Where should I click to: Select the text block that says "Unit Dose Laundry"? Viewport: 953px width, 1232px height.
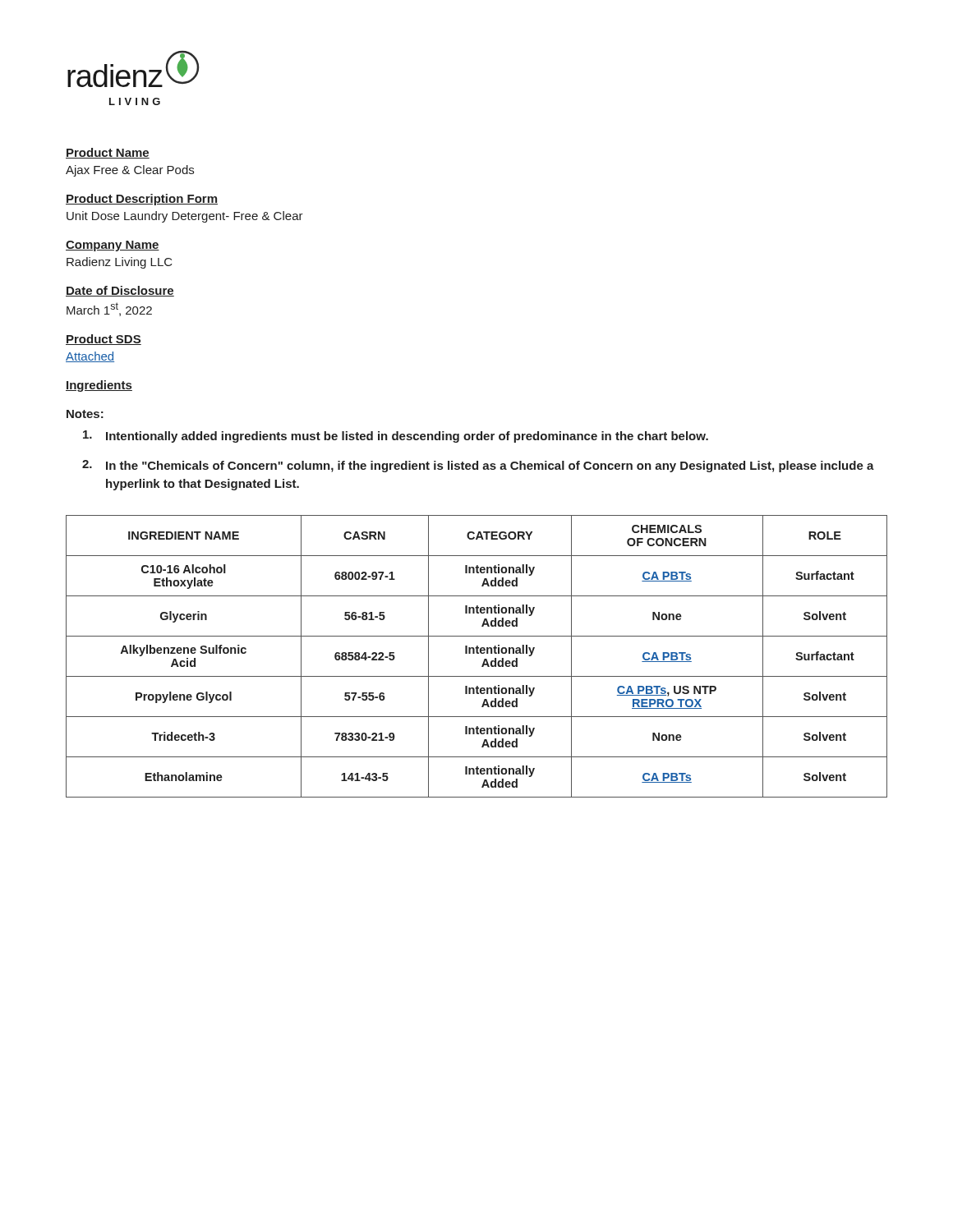pos(184,216)
